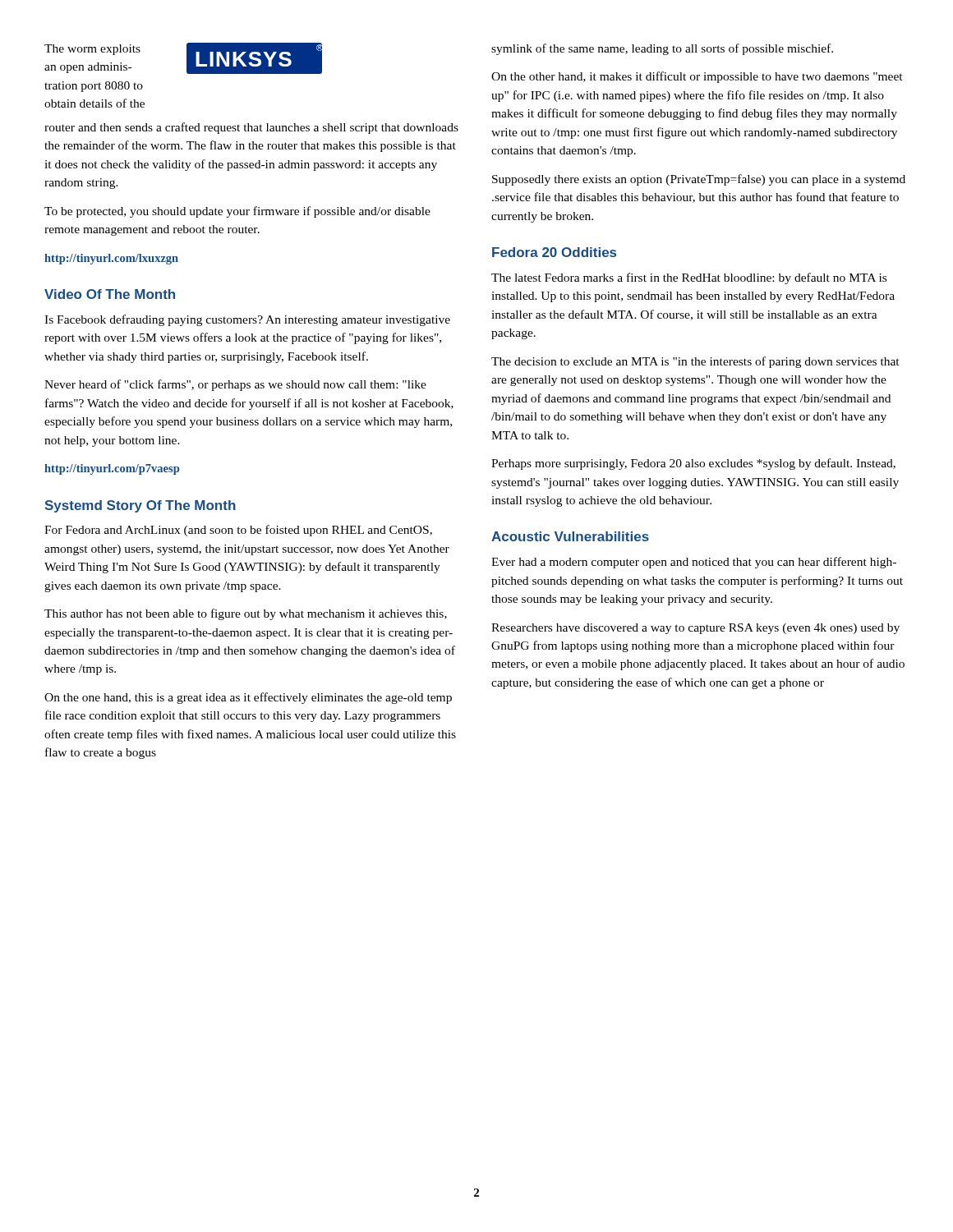Click on the block starting "Supposedly there exists"
This screenshot has height=1232, width=953.
[698, 197]
